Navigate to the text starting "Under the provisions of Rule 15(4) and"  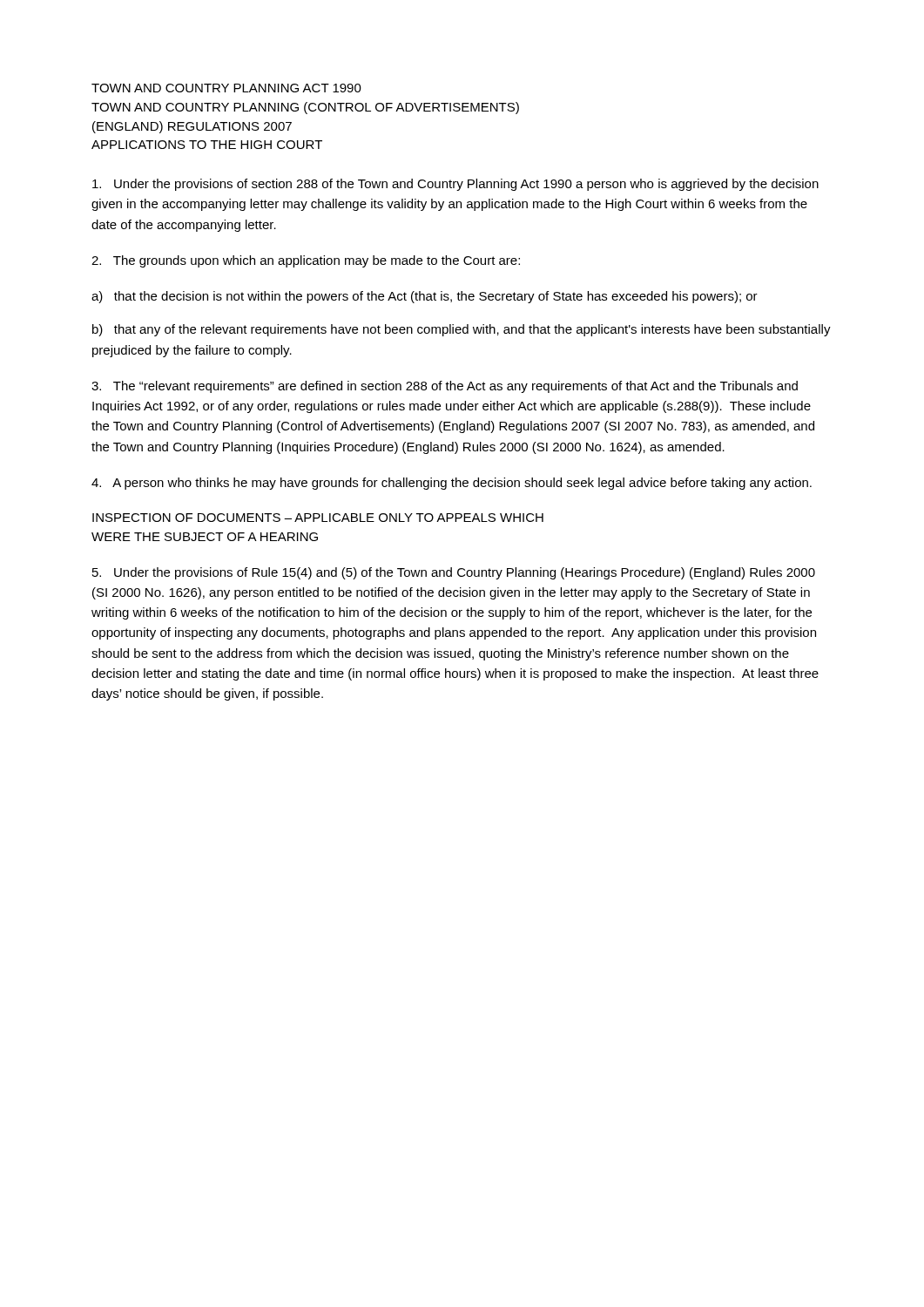462,633
